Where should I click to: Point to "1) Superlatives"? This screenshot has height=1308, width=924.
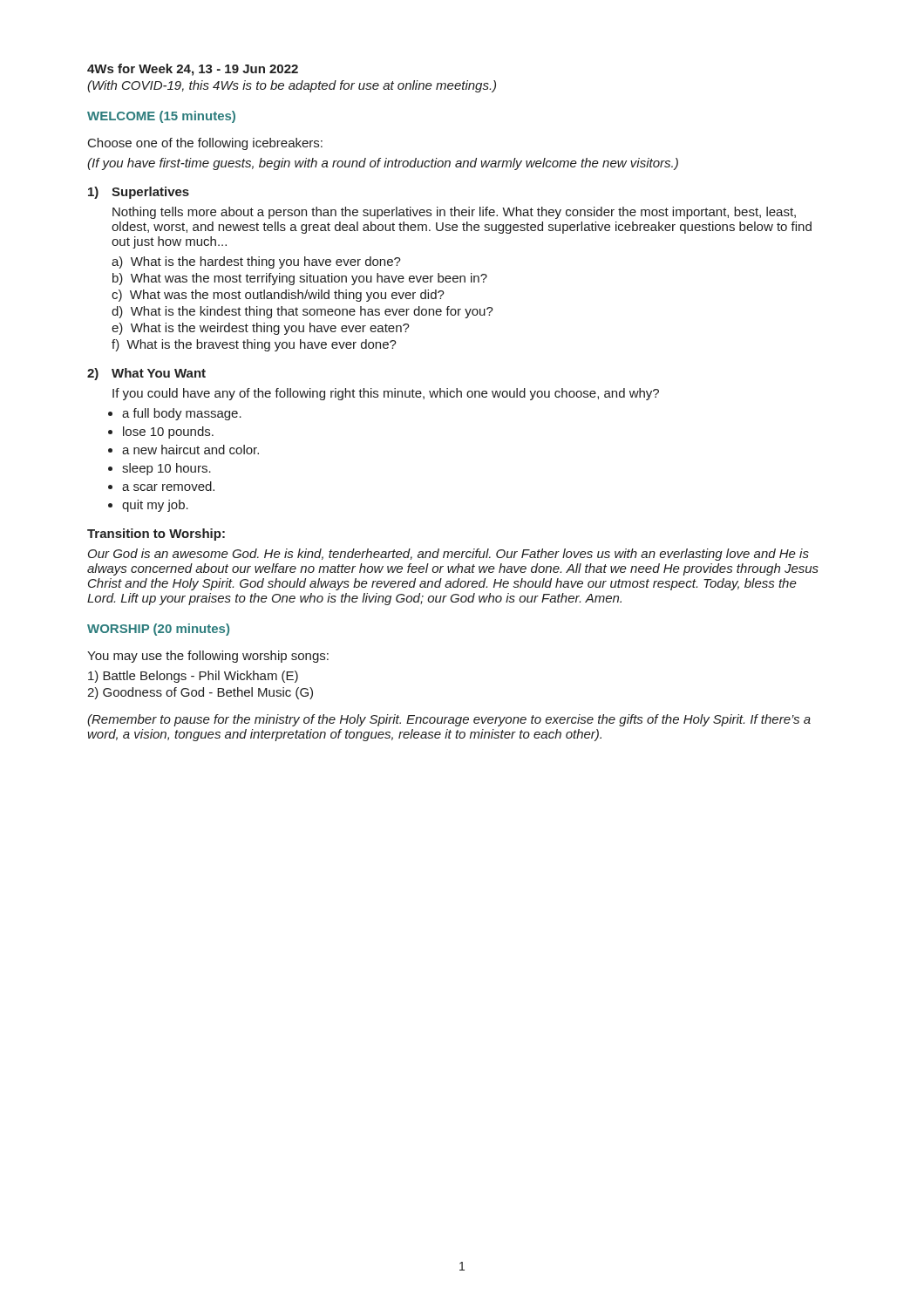click(138, 191)
